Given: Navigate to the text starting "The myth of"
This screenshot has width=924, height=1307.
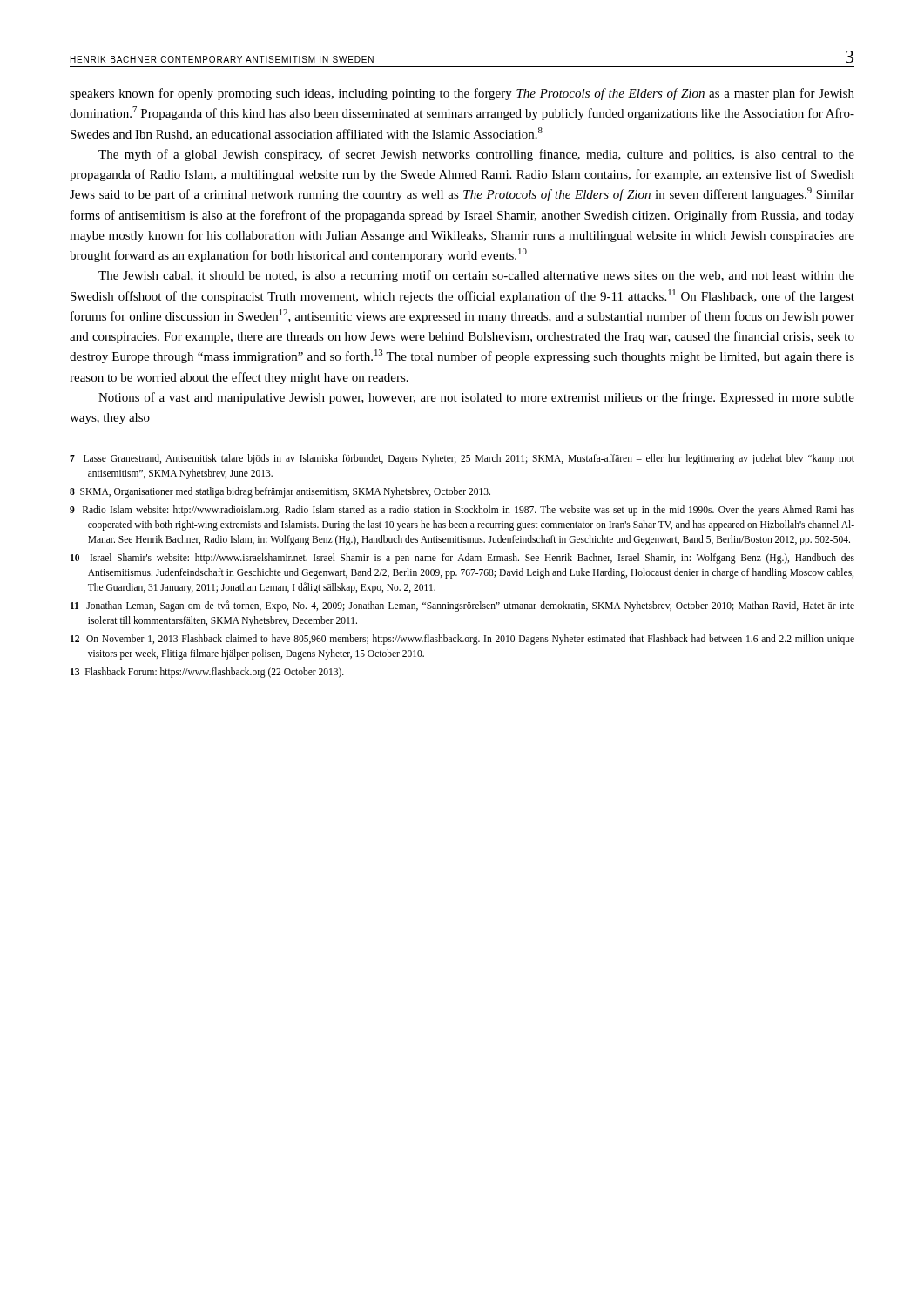Looking at the screenshot, I should tap(462, 205).
